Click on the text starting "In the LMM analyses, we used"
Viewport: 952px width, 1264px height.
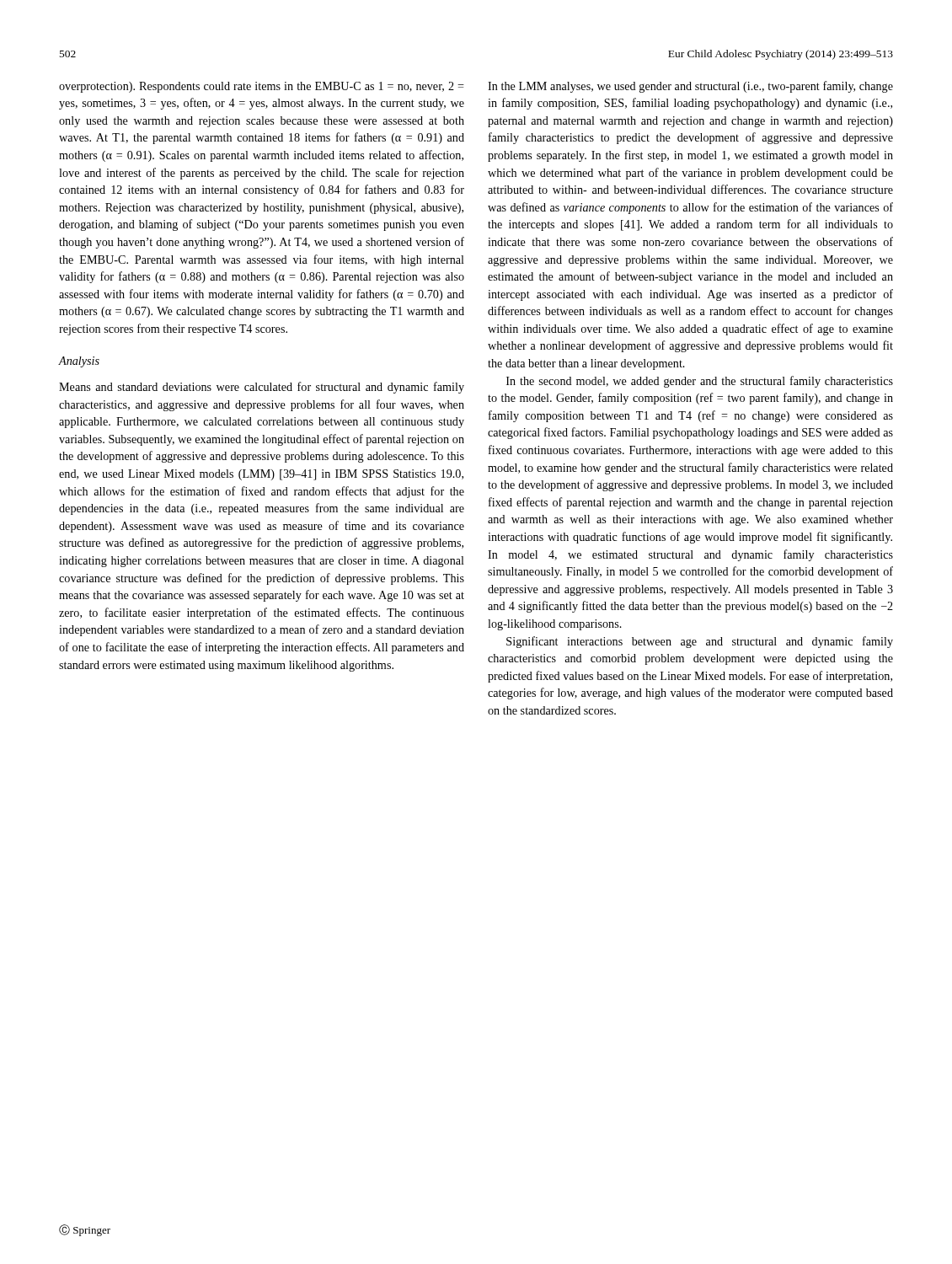[x=690, y=225]
